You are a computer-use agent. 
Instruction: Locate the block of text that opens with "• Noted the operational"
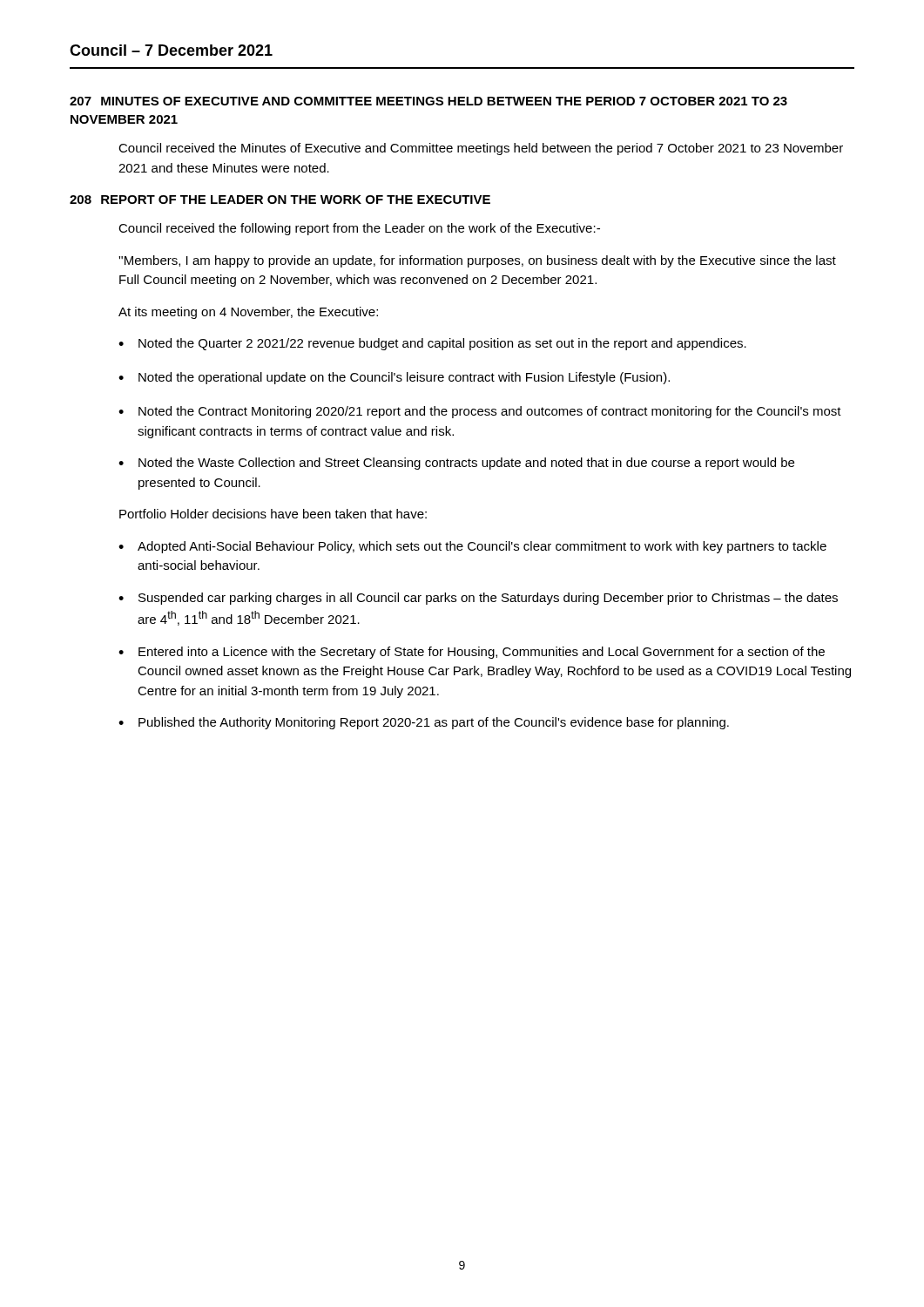point(486,379)
